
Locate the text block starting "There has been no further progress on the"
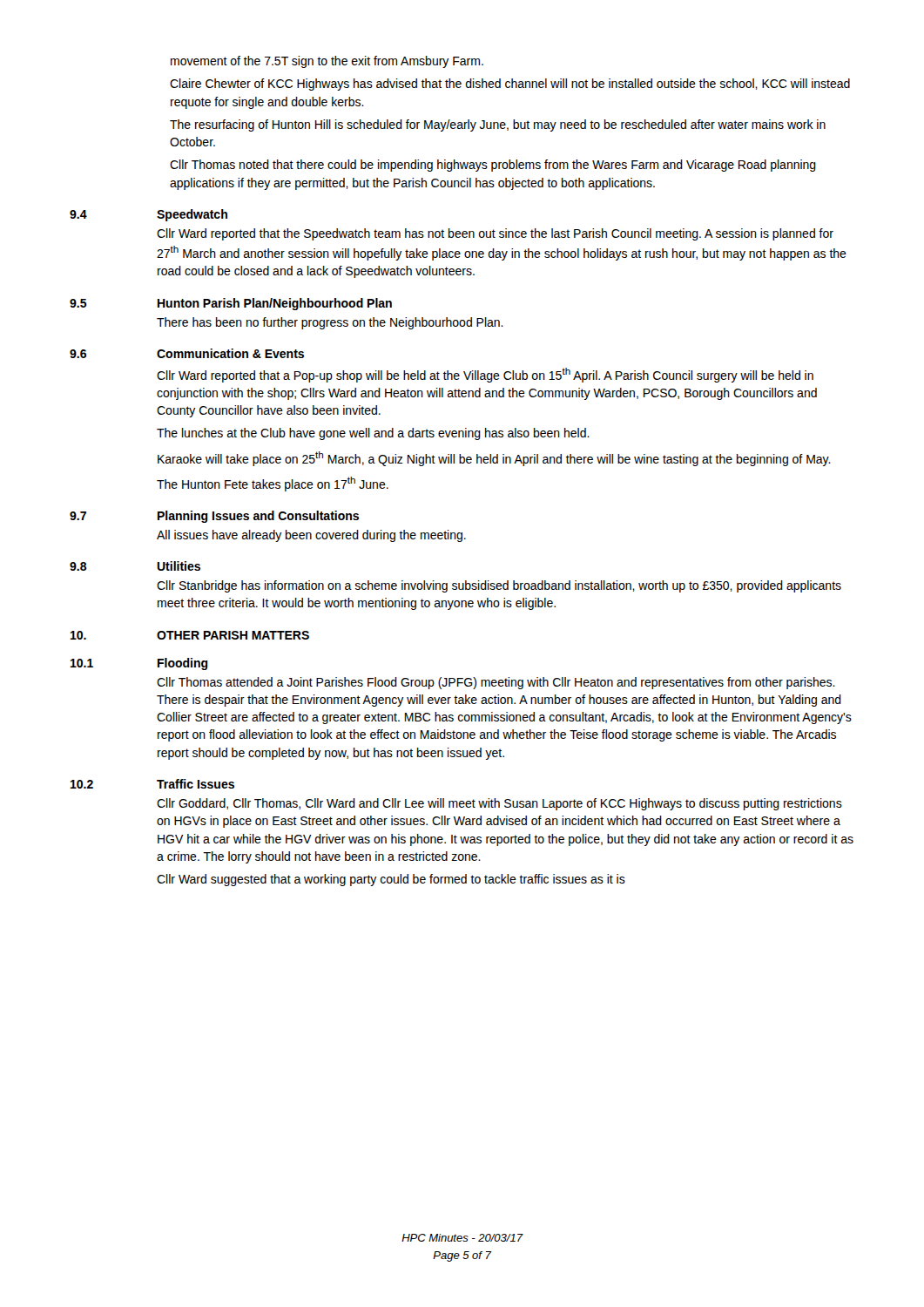point(506,322)
